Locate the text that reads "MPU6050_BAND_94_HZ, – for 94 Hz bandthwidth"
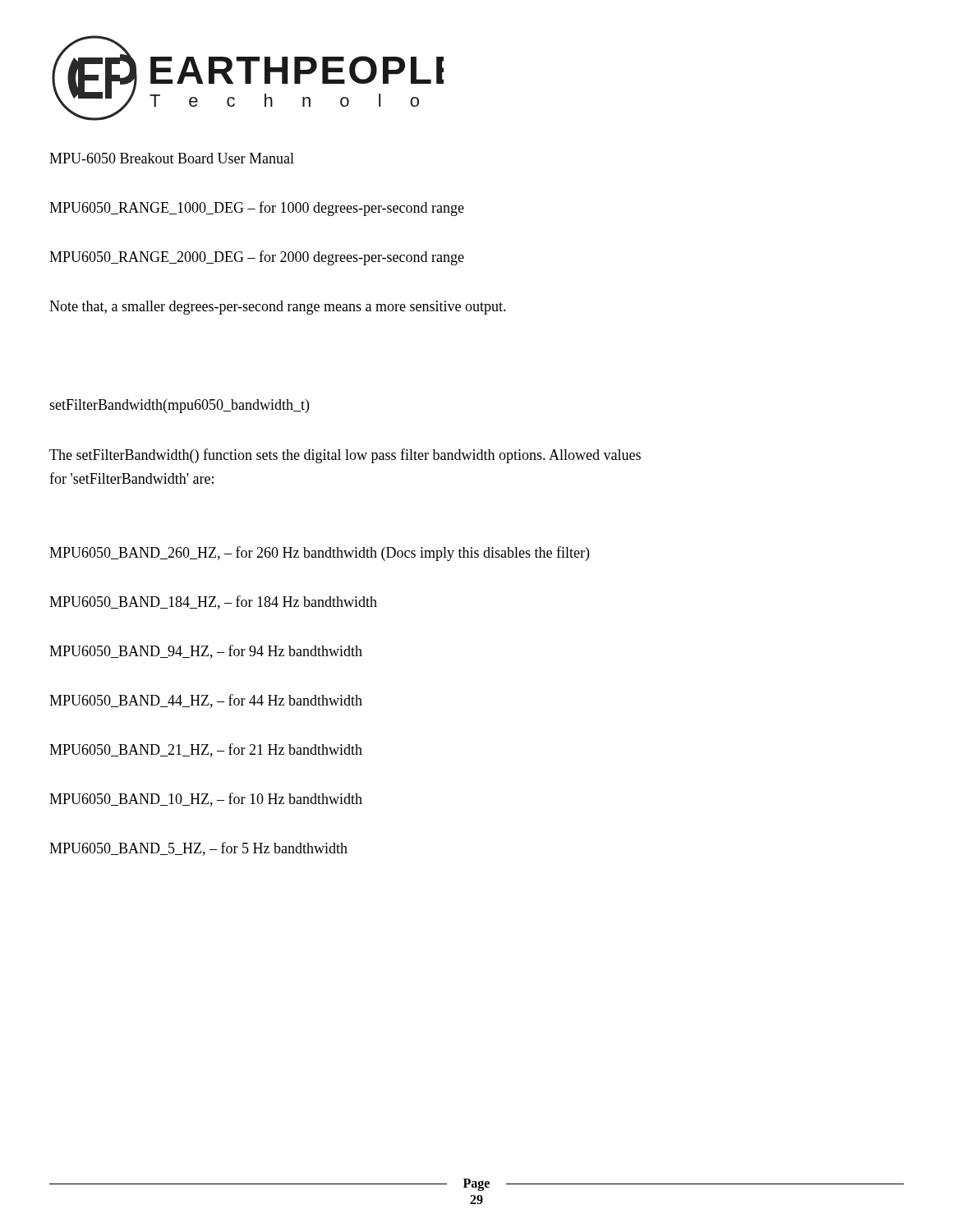Screen dimensions: 1232x953 (206, 651)
